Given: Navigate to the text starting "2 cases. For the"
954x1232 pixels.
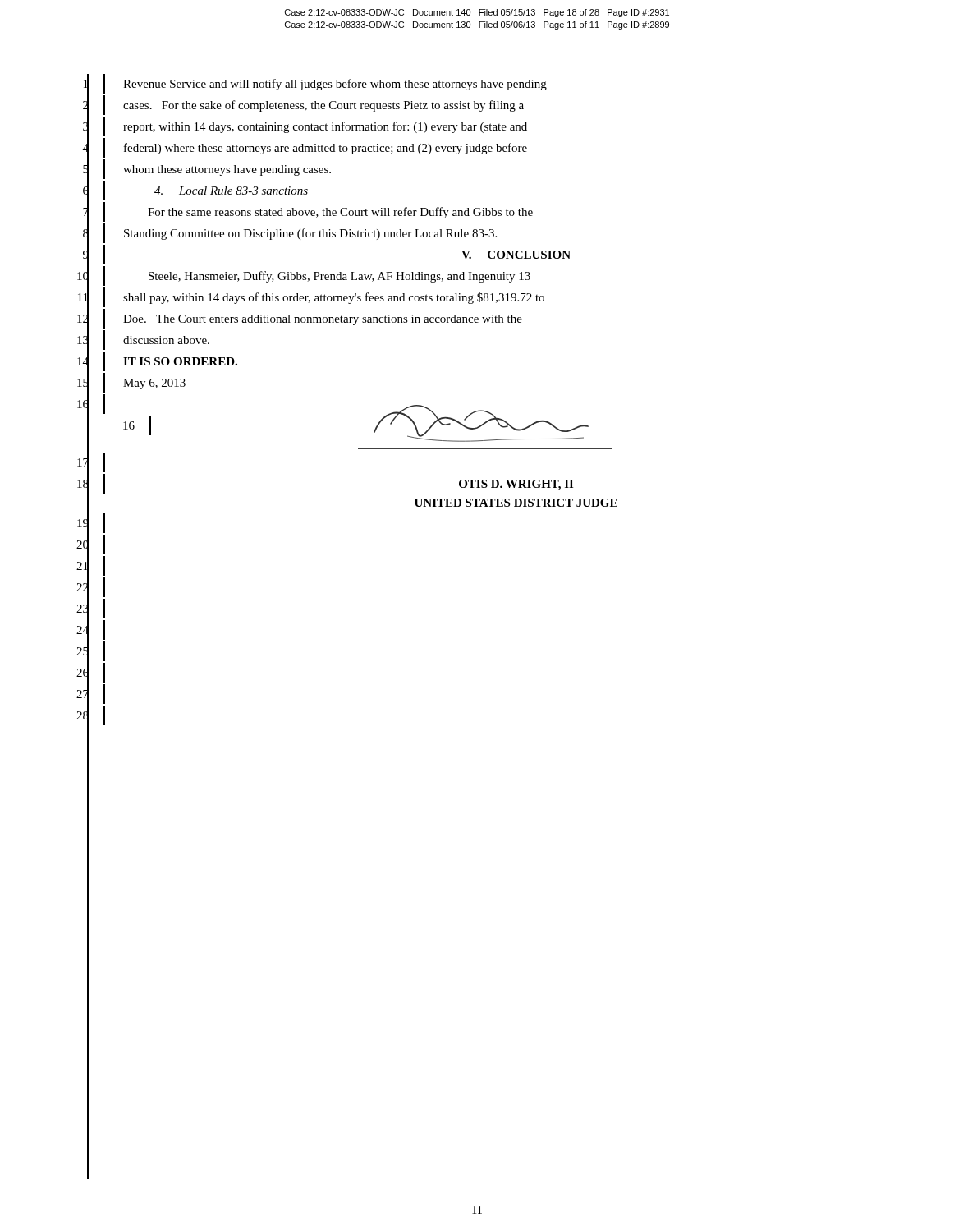Looking at the screenshot, I should tap(483, 105).
